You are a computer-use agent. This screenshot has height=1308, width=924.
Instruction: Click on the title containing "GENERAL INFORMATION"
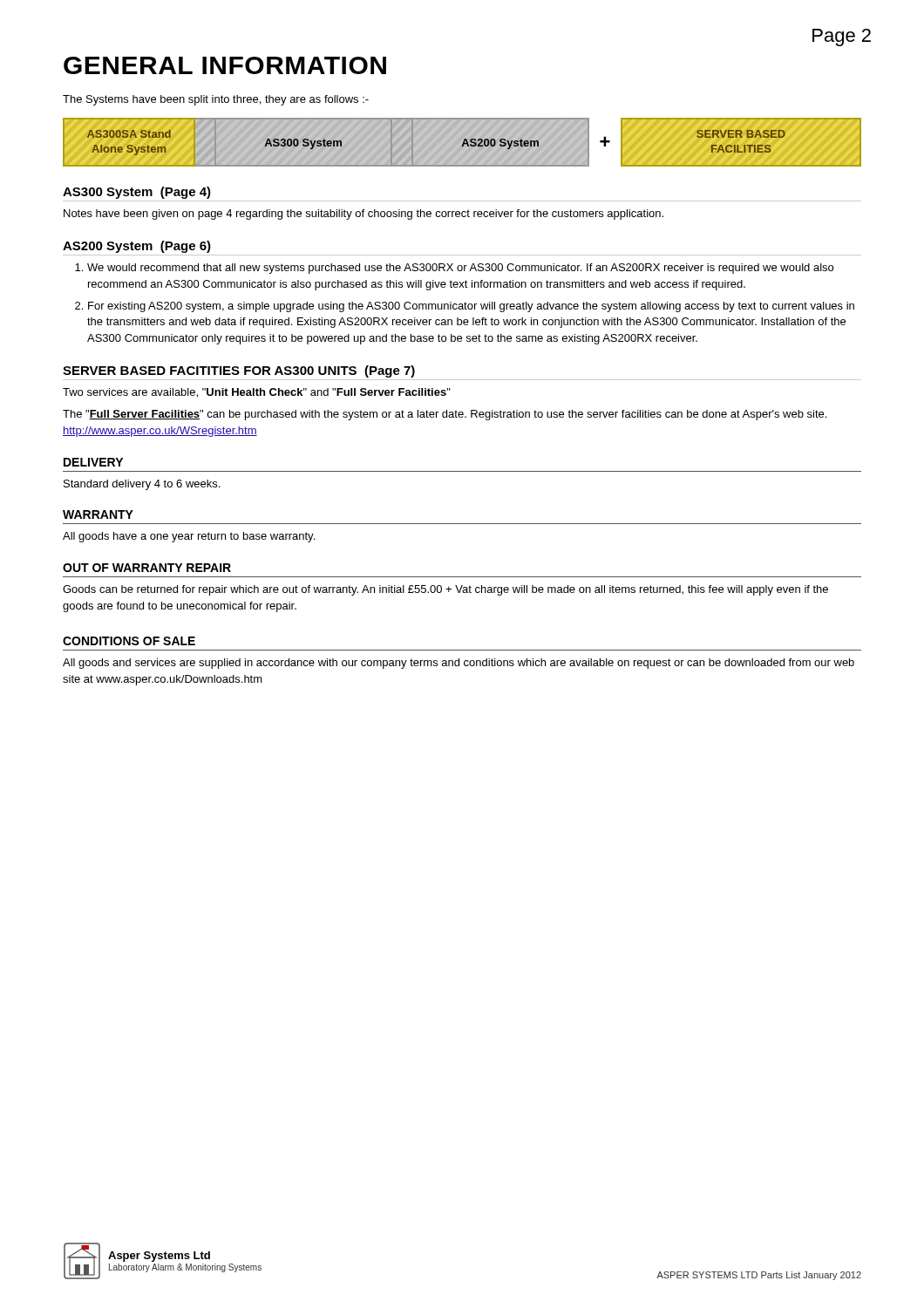point(225,65)
